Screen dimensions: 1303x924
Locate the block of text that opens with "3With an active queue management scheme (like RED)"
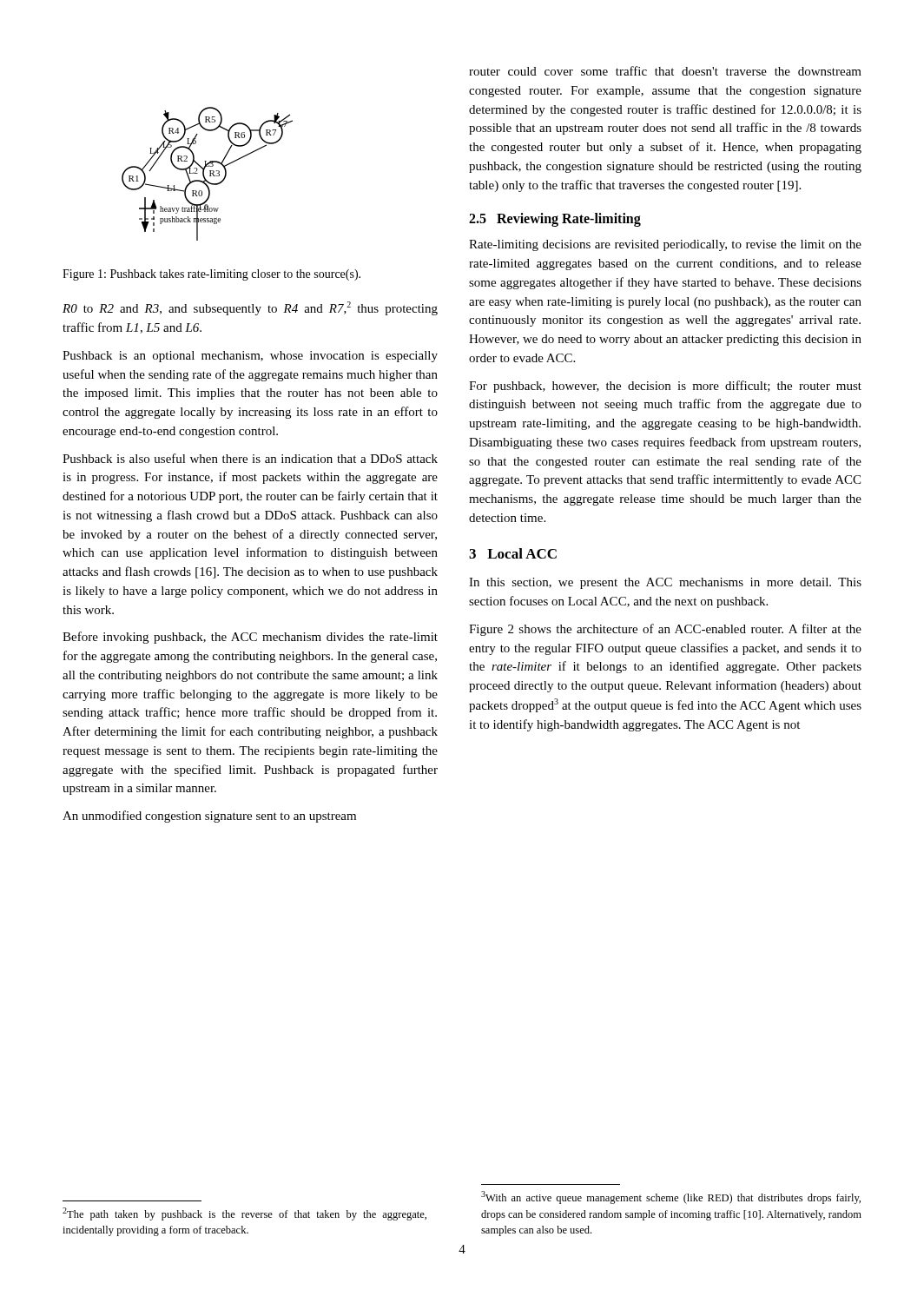[671, 1213]
